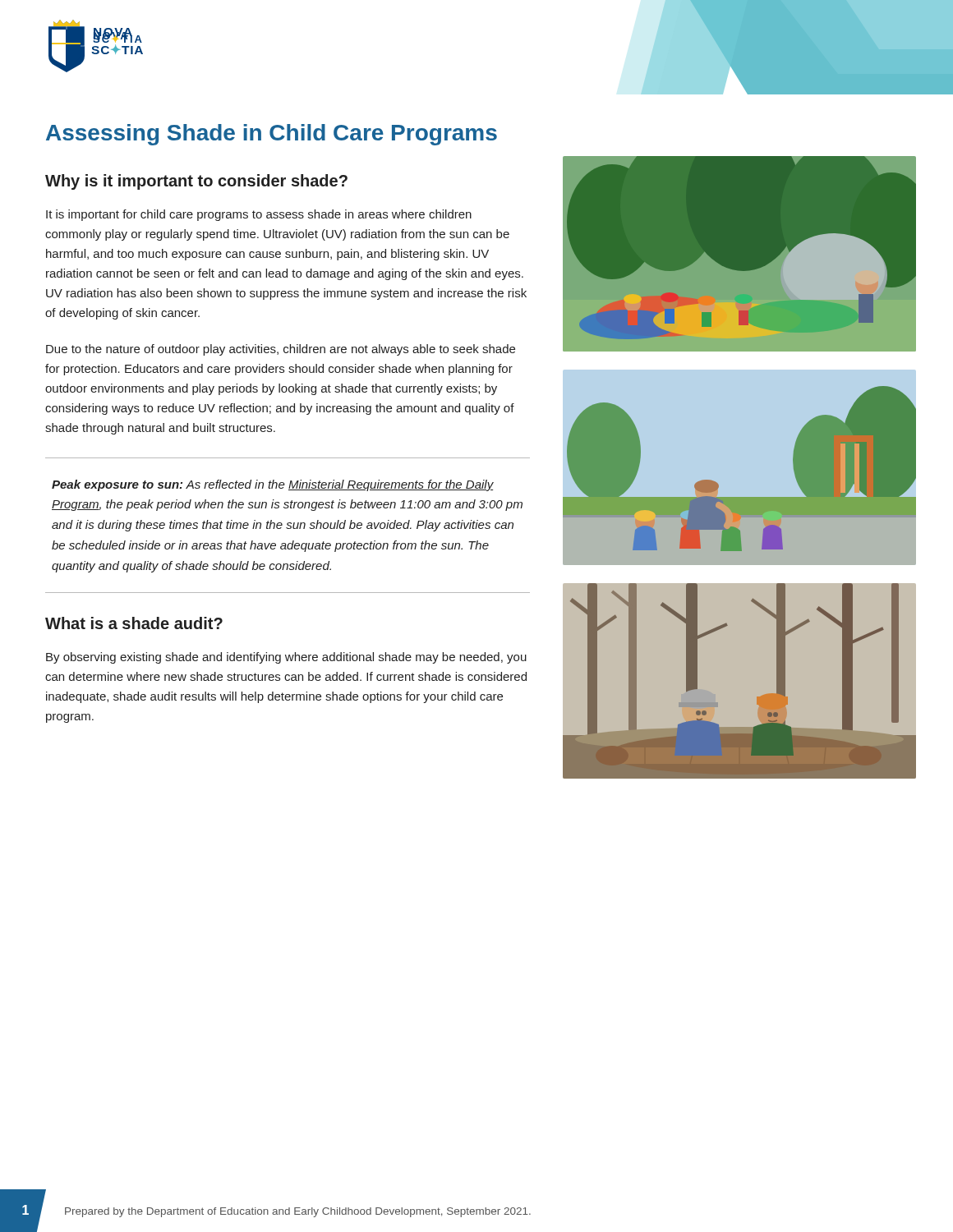Point to the element starting "Assessing Shade in Child Care"

[x=288, y=133]
